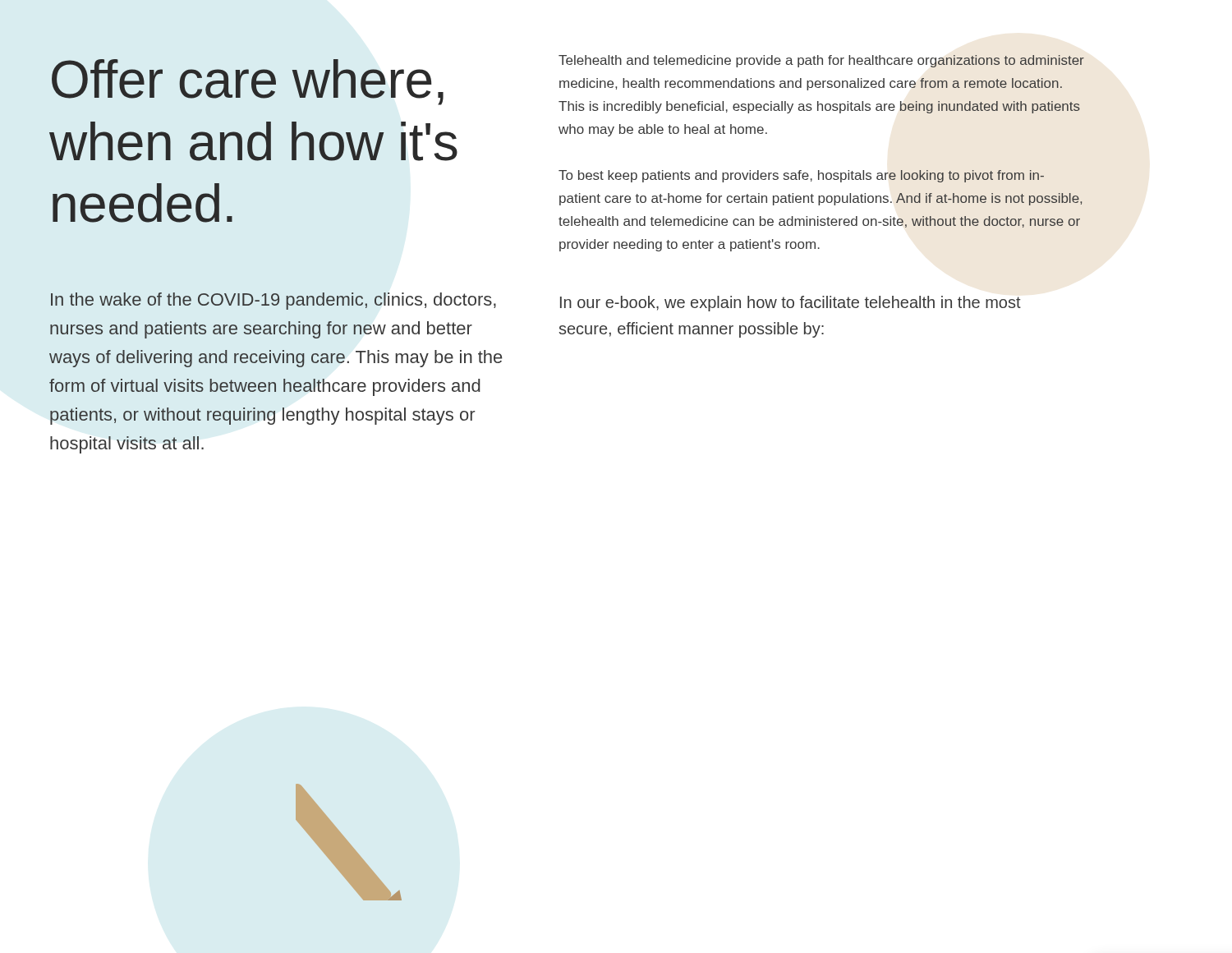Locate the region starting "Telehealth and telemedicine"

point(821,95)
